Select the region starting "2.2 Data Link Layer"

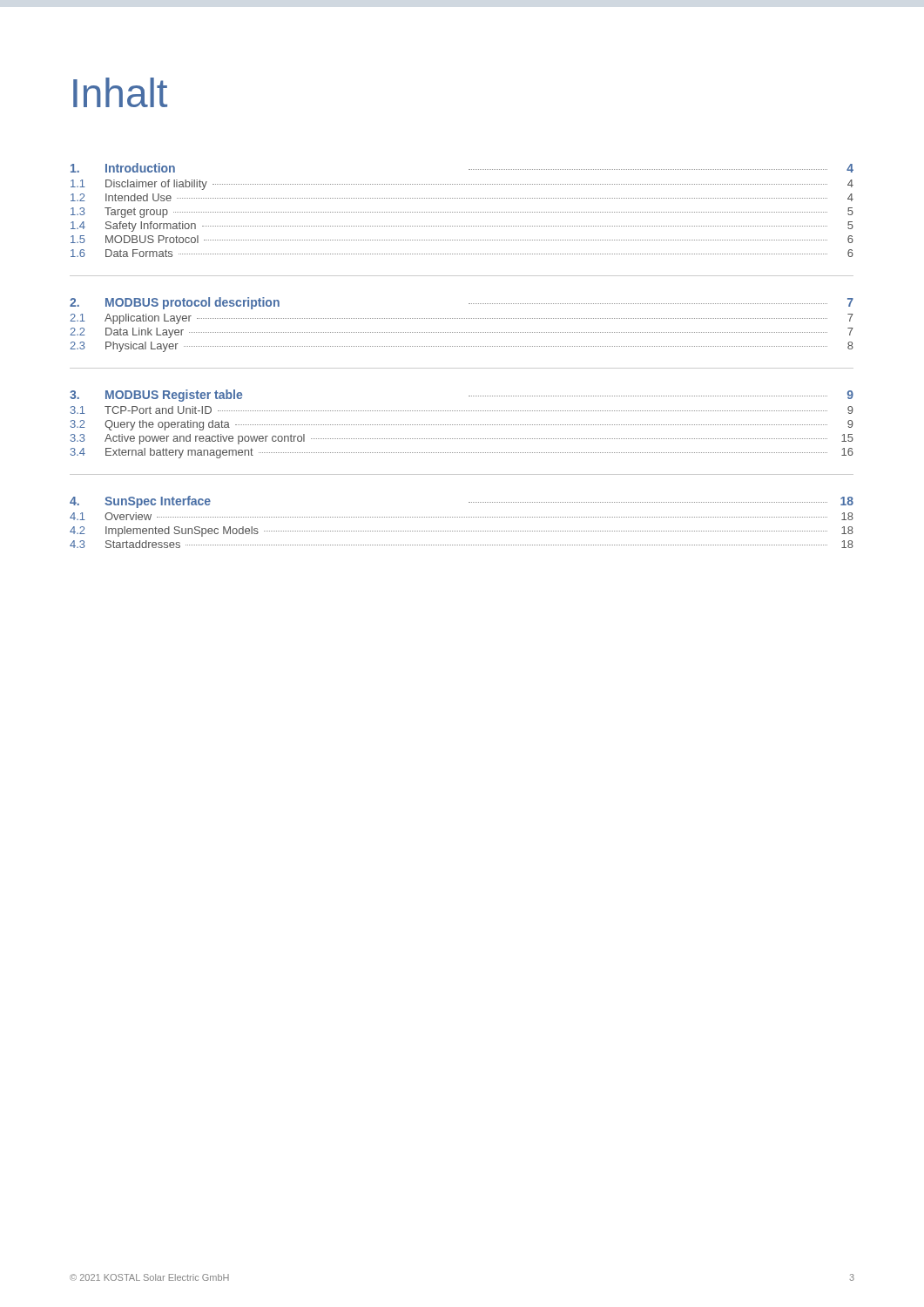[x=462, y=332]
